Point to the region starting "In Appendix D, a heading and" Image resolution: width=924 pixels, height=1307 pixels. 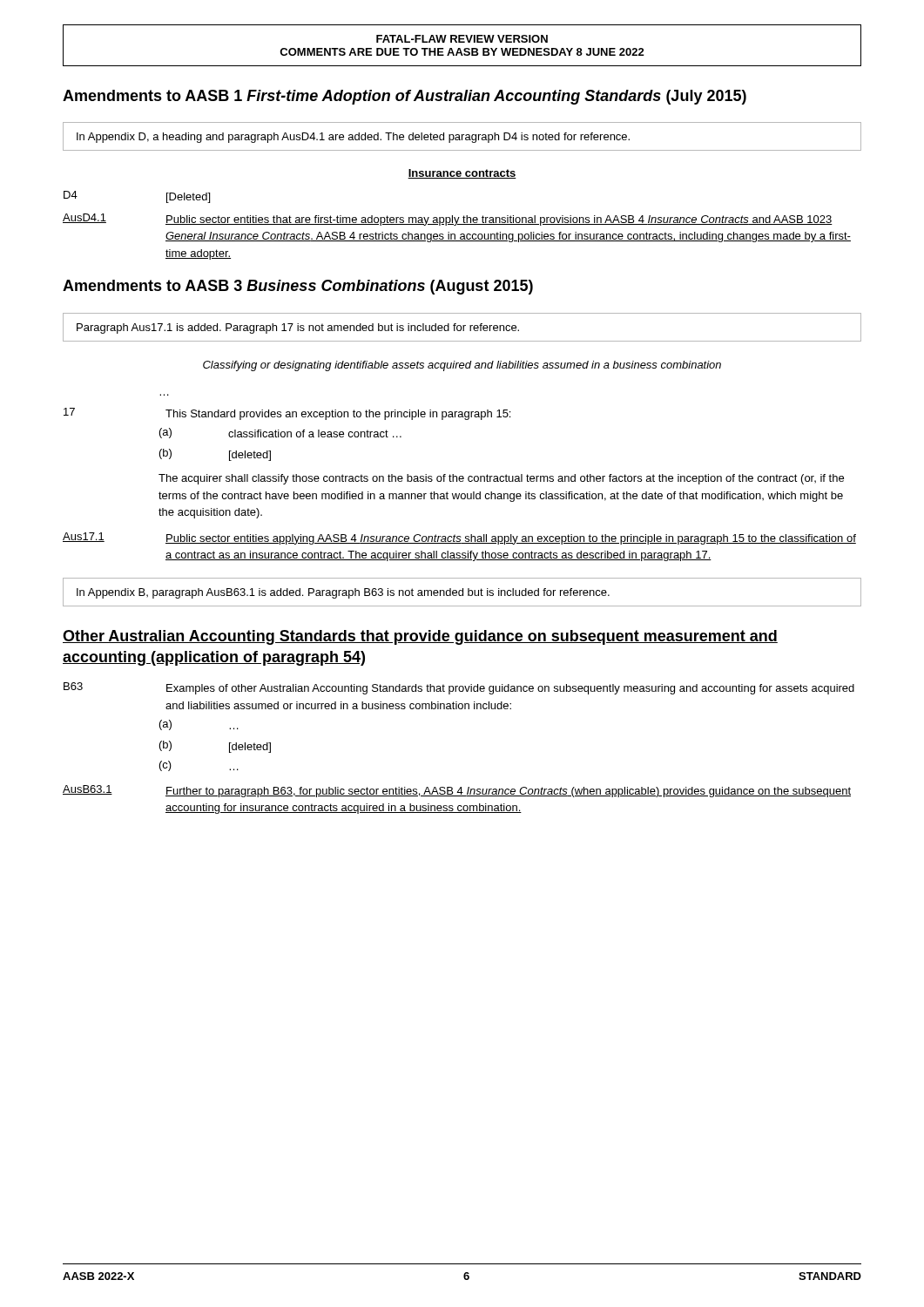pyautogui.click(x=353, y=137)
